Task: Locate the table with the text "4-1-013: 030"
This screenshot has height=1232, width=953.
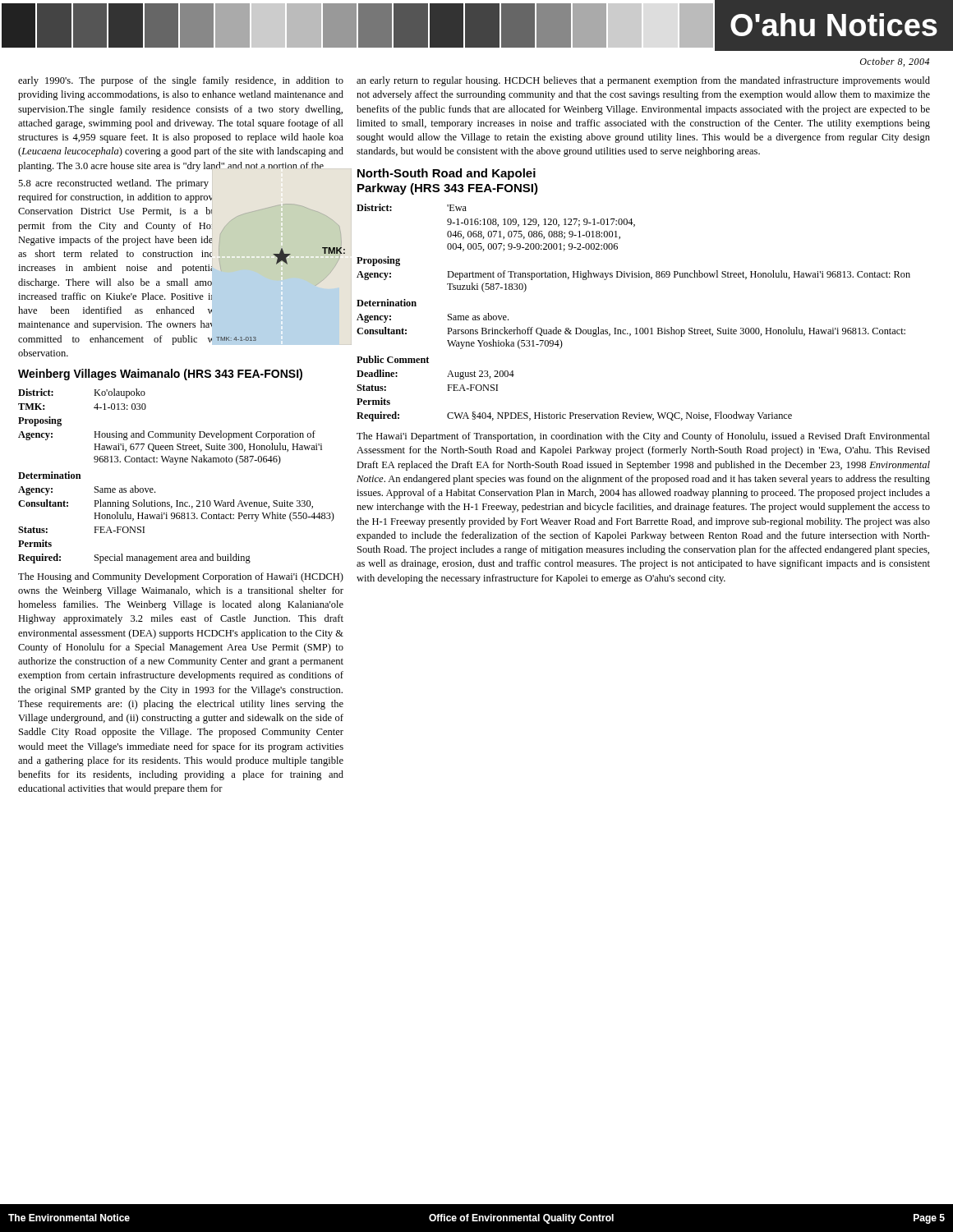Action: click(x=181, y=475)
